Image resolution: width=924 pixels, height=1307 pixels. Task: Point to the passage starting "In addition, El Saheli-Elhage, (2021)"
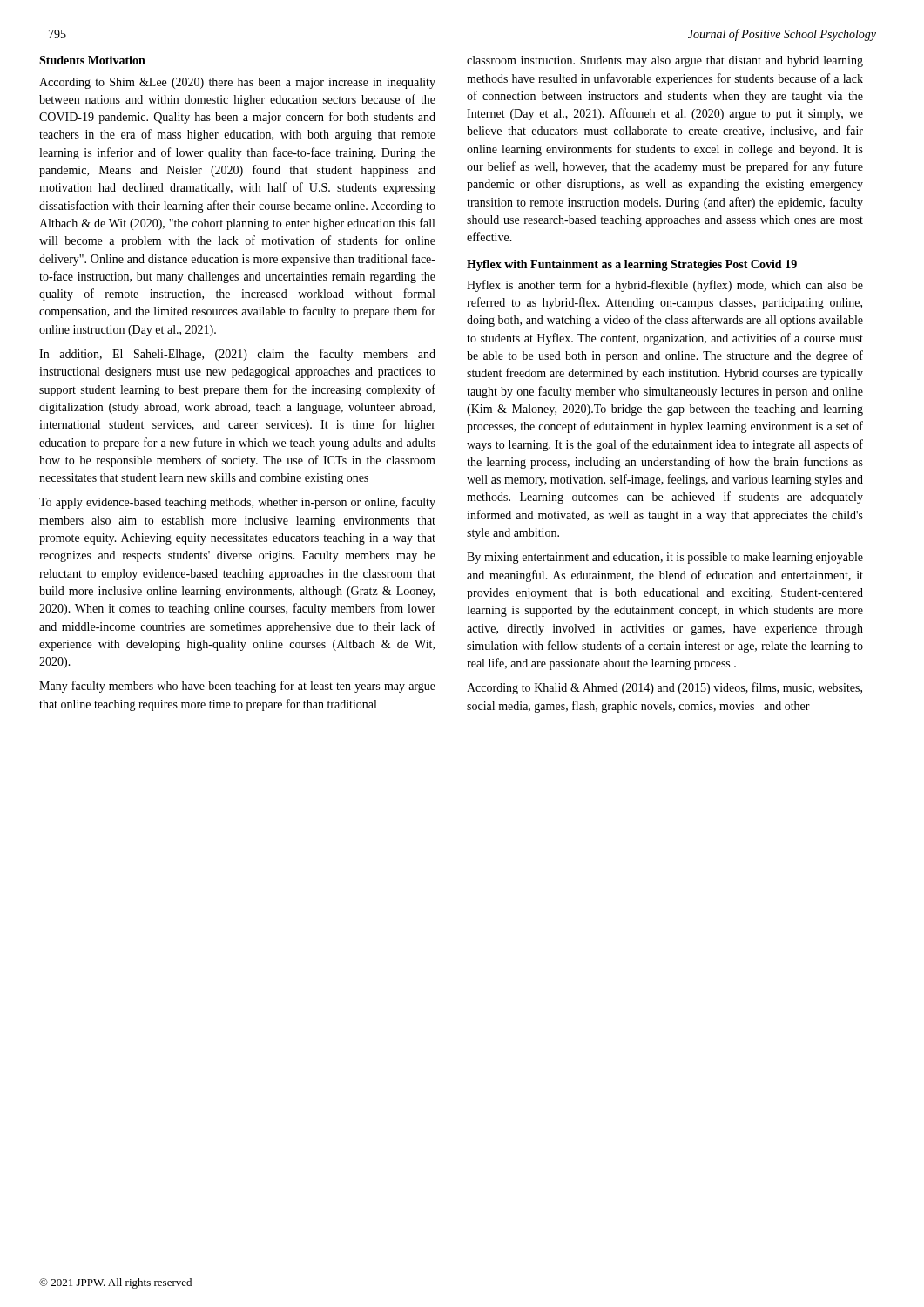[237, 417]
